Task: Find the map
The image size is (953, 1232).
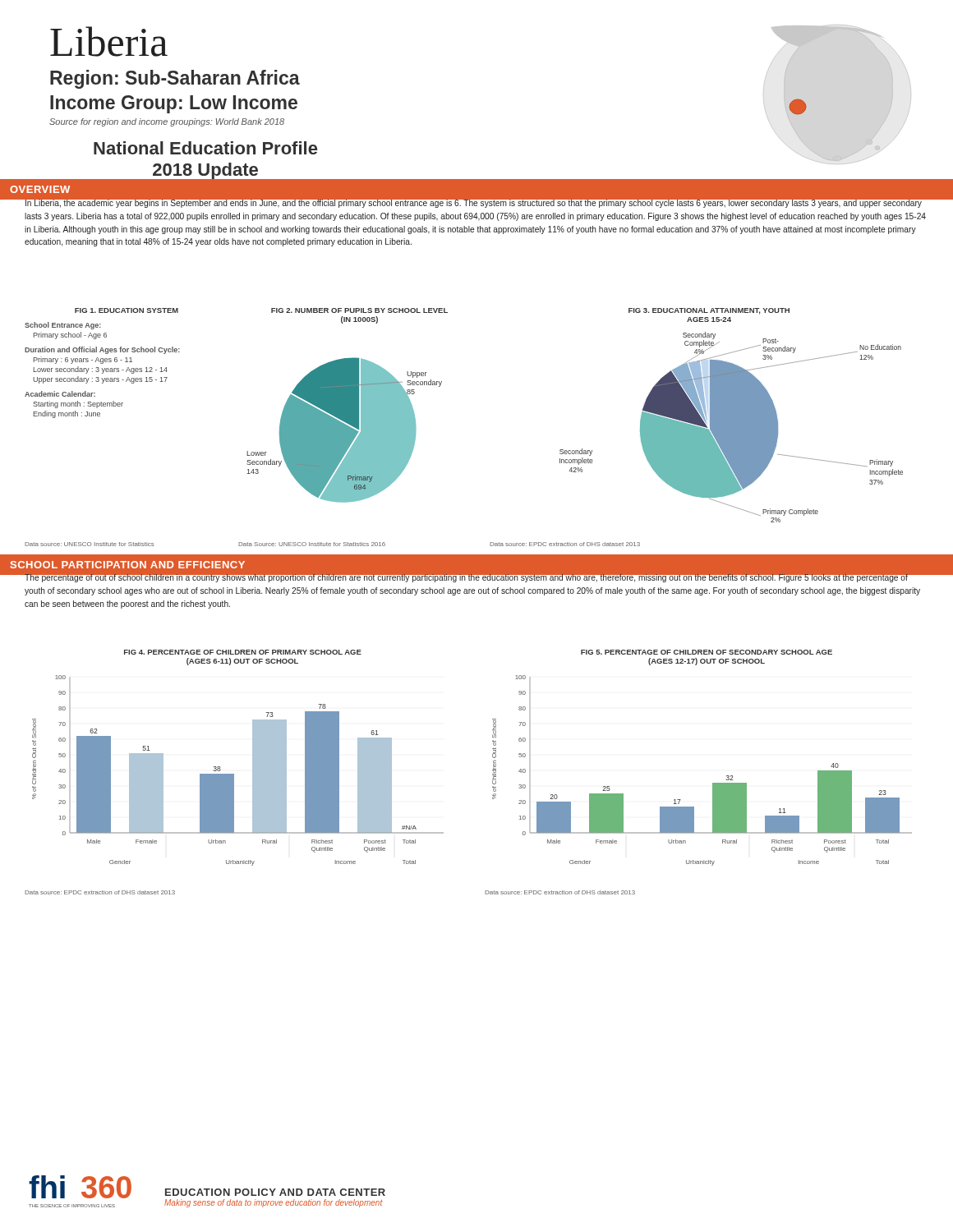Action: click(837, 90)
